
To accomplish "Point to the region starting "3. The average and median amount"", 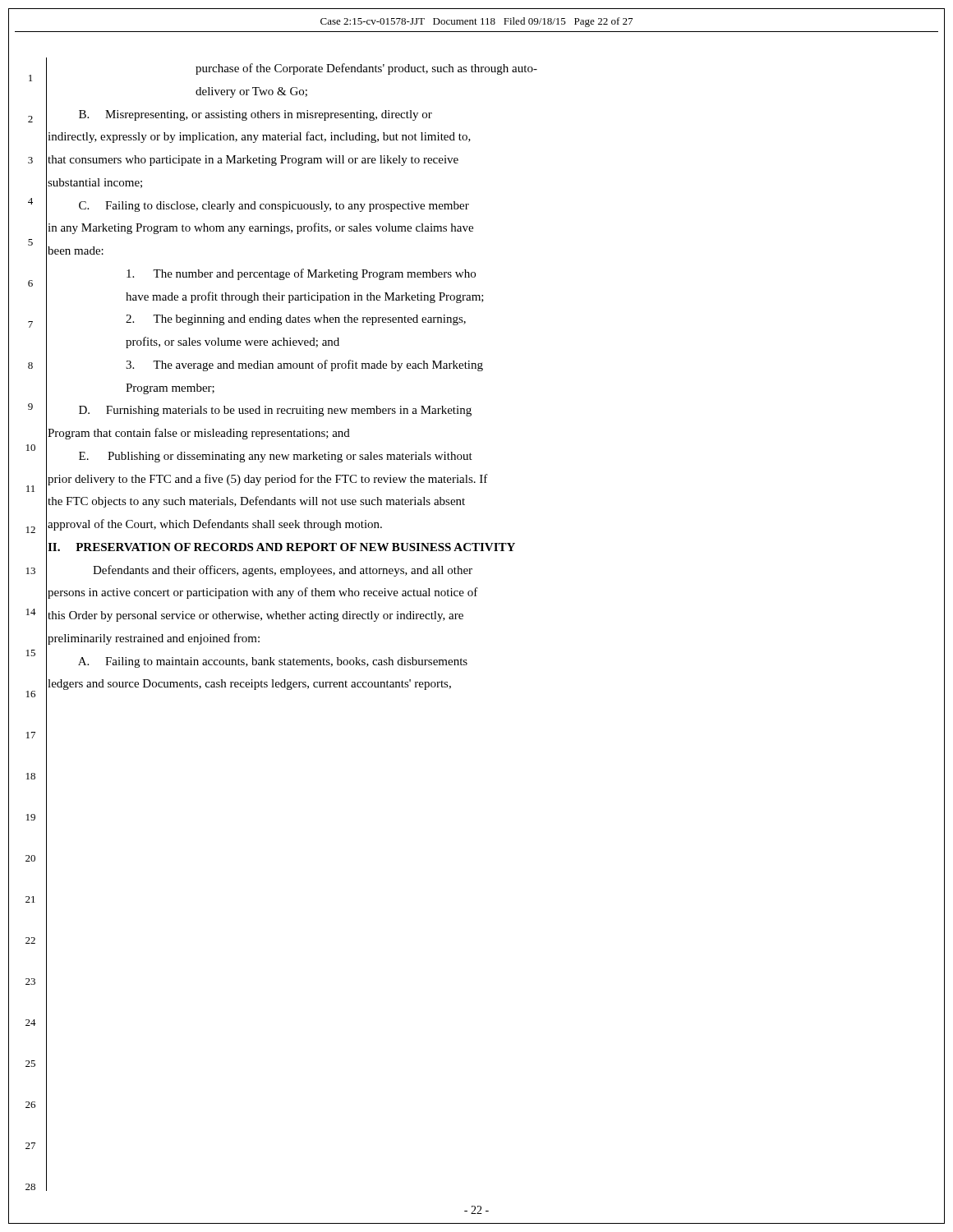I will click(x=304, y=364).
